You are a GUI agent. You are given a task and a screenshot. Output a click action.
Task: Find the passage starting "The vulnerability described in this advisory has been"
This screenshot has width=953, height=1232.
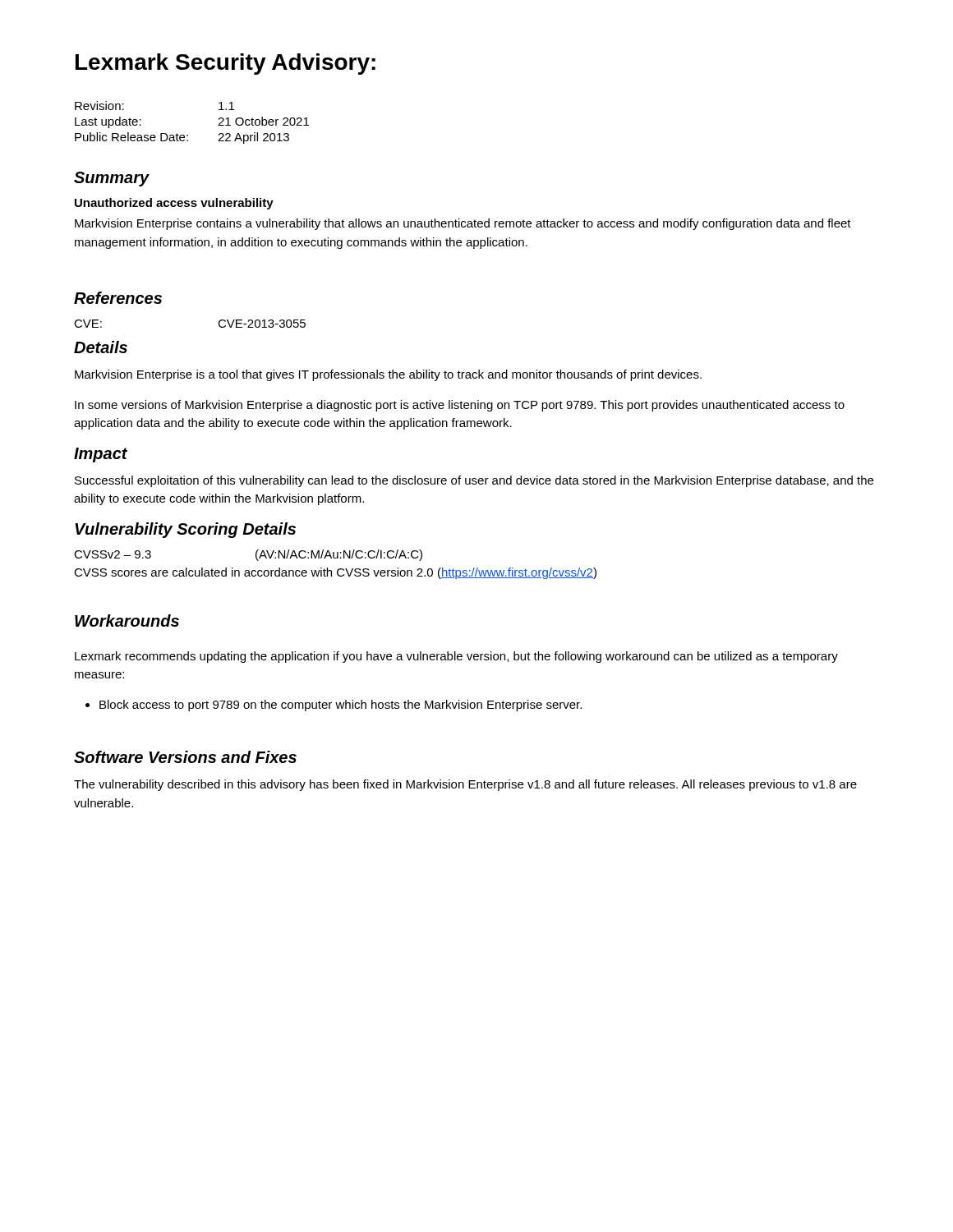coord(476,794)
